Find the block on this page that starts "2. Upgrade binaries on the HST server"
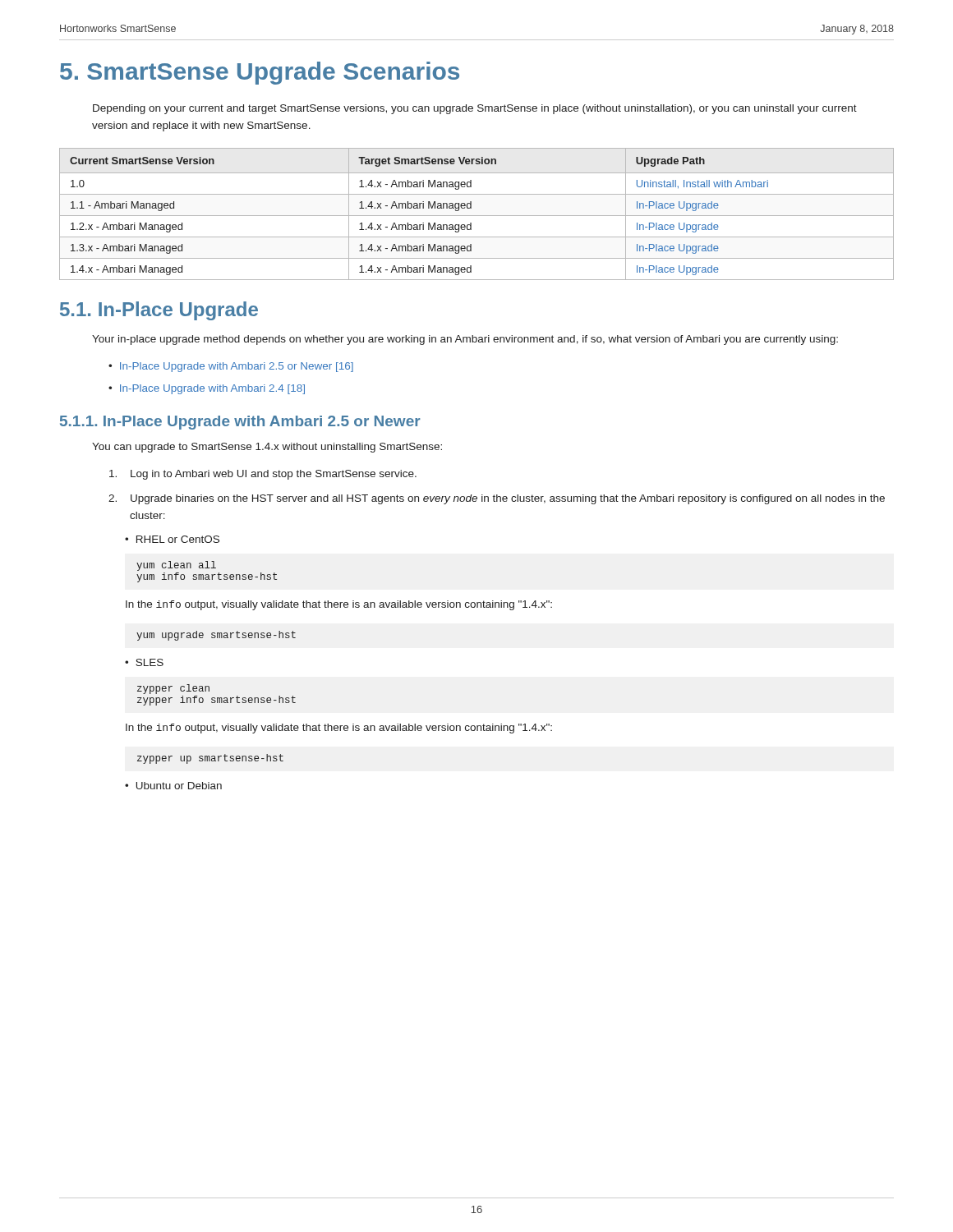This screenshot has height=1232, width=953. coord(501,508)
